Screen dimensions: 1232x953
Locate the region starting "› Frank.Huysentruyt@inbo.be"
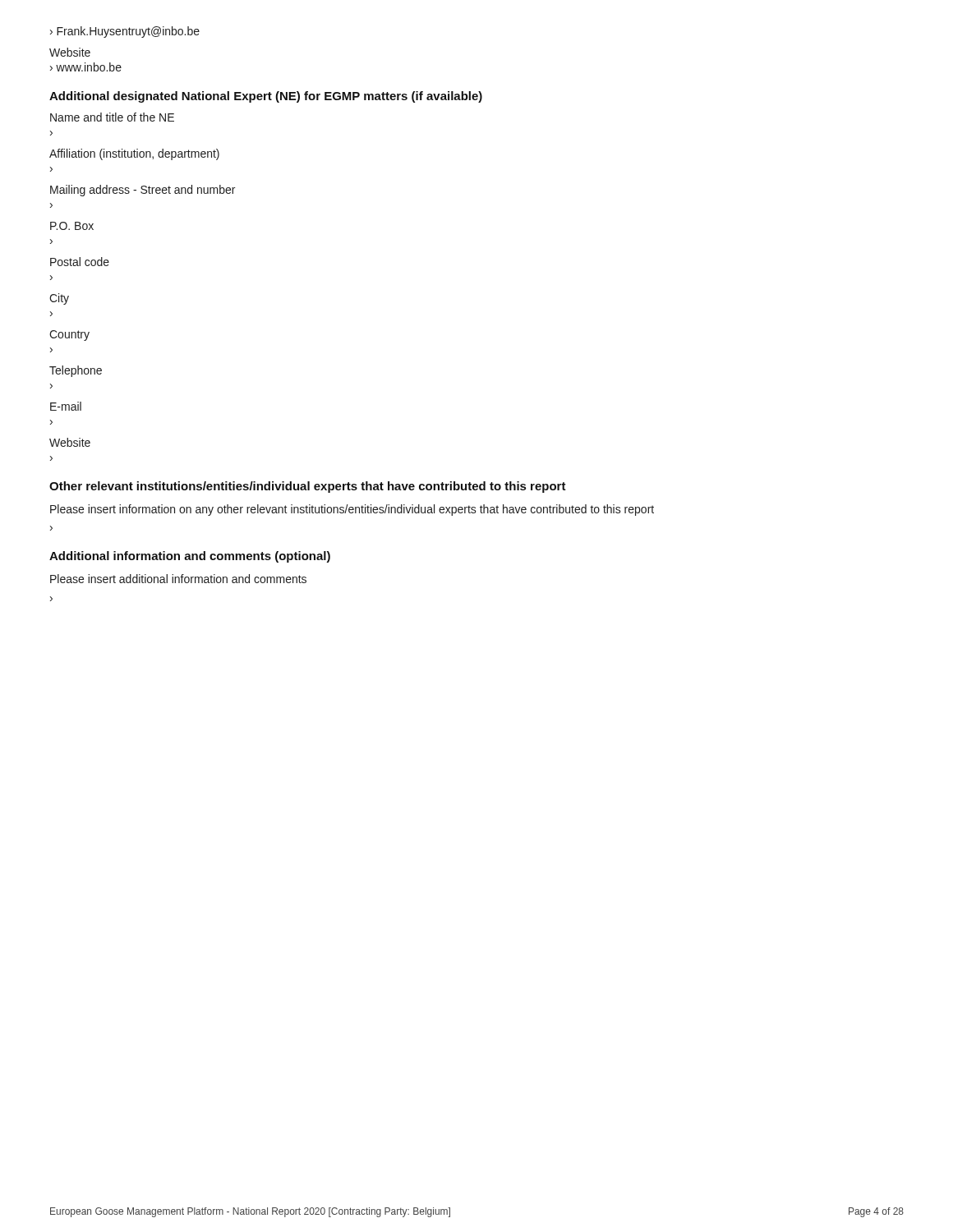tap(125, 31)
